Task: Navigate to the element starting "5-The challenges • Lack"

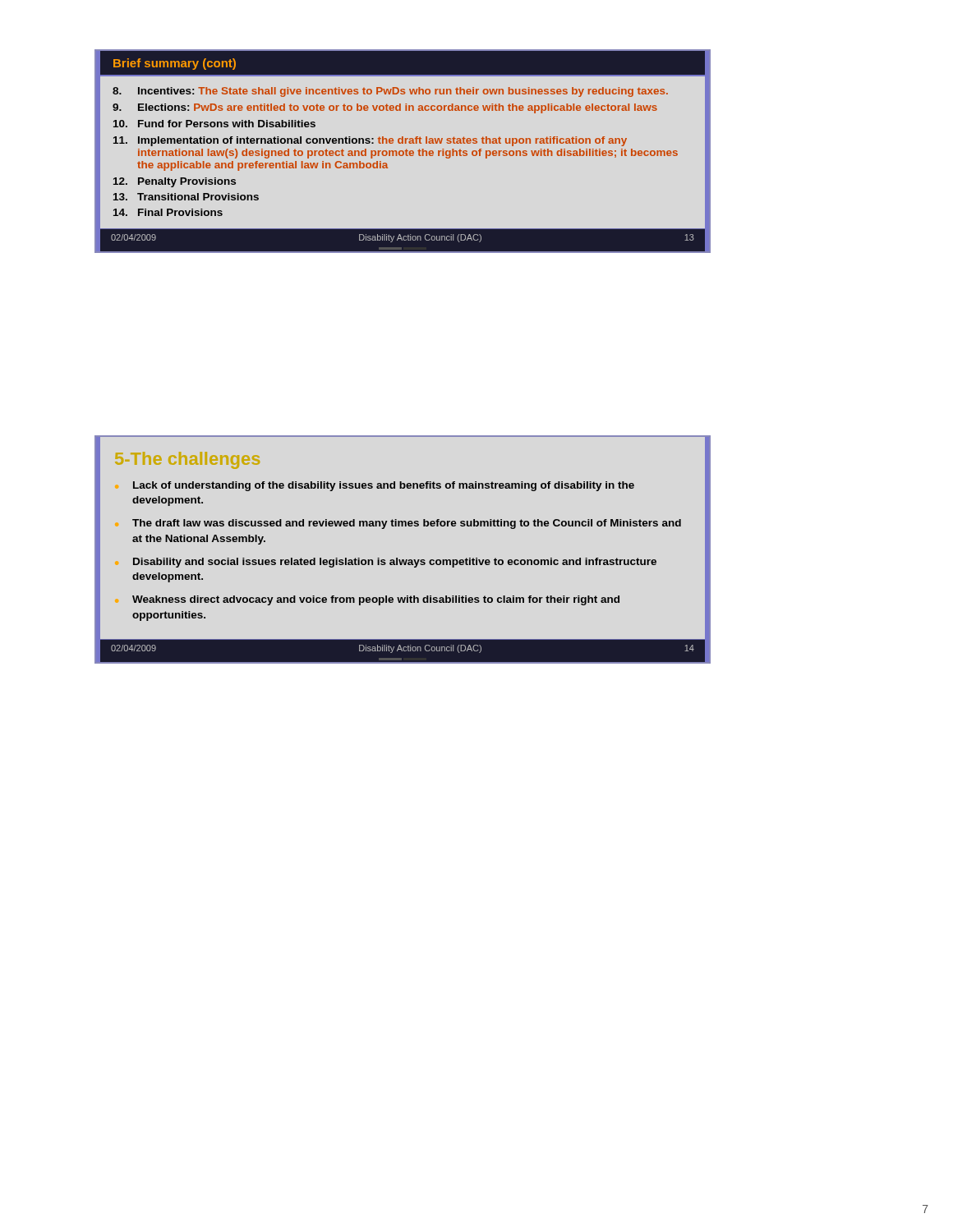Action: tap(403, 549)
